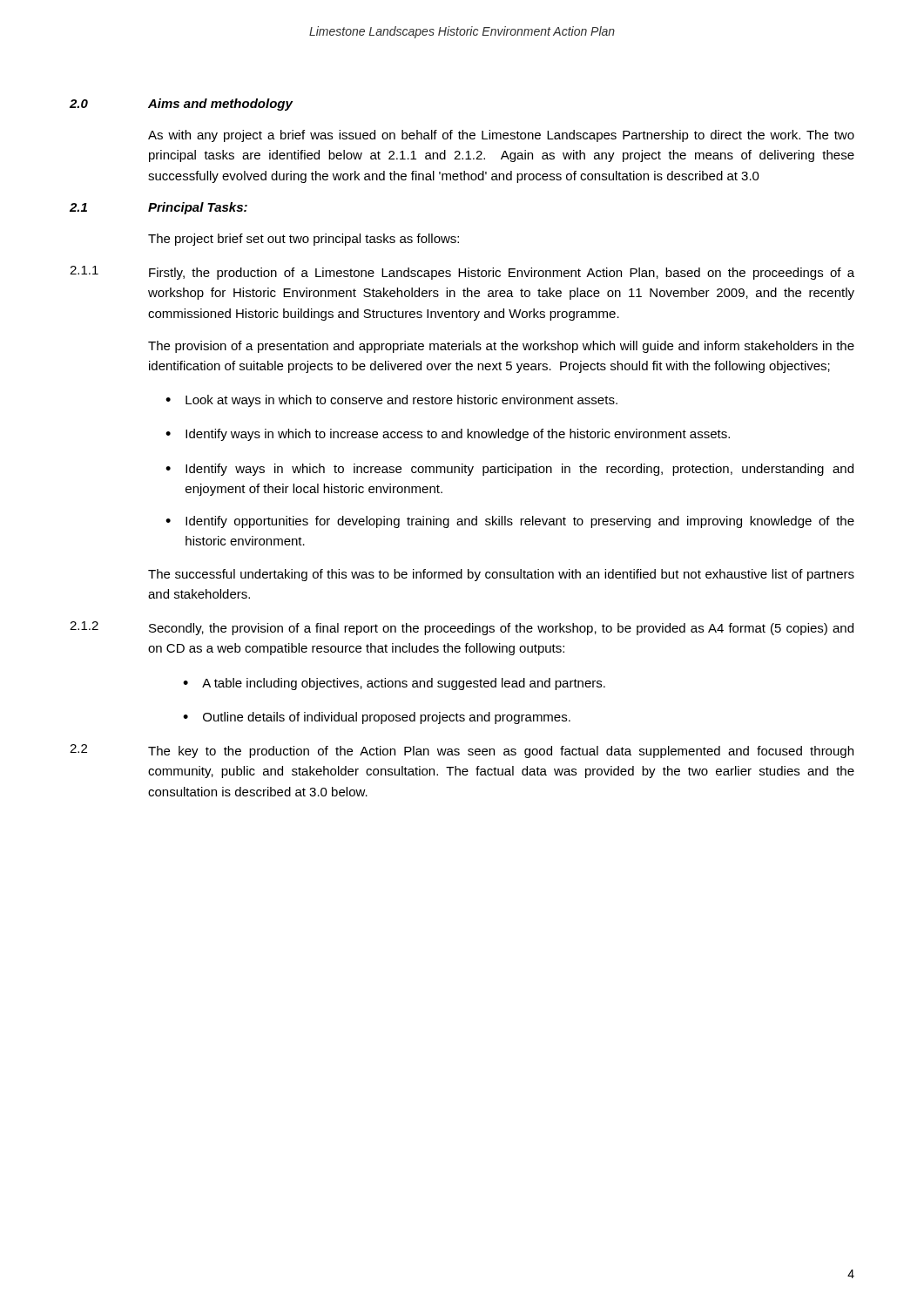Viewport: 924px width, 1307px height.
Task: Find the text block containing "The successful undertaking of this"
Action: (501, 584)
